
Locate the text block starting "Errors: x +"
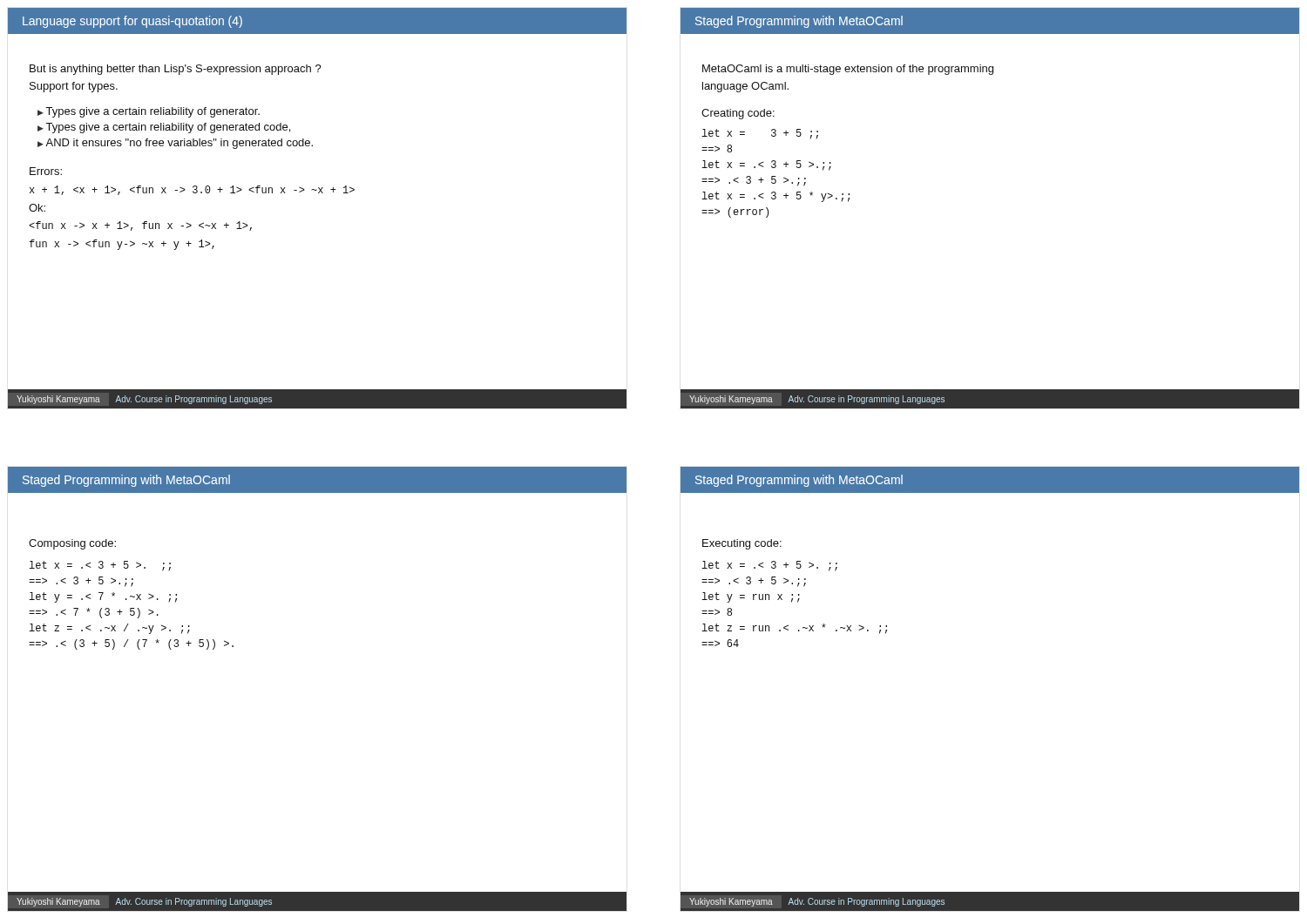coord(46,171)
